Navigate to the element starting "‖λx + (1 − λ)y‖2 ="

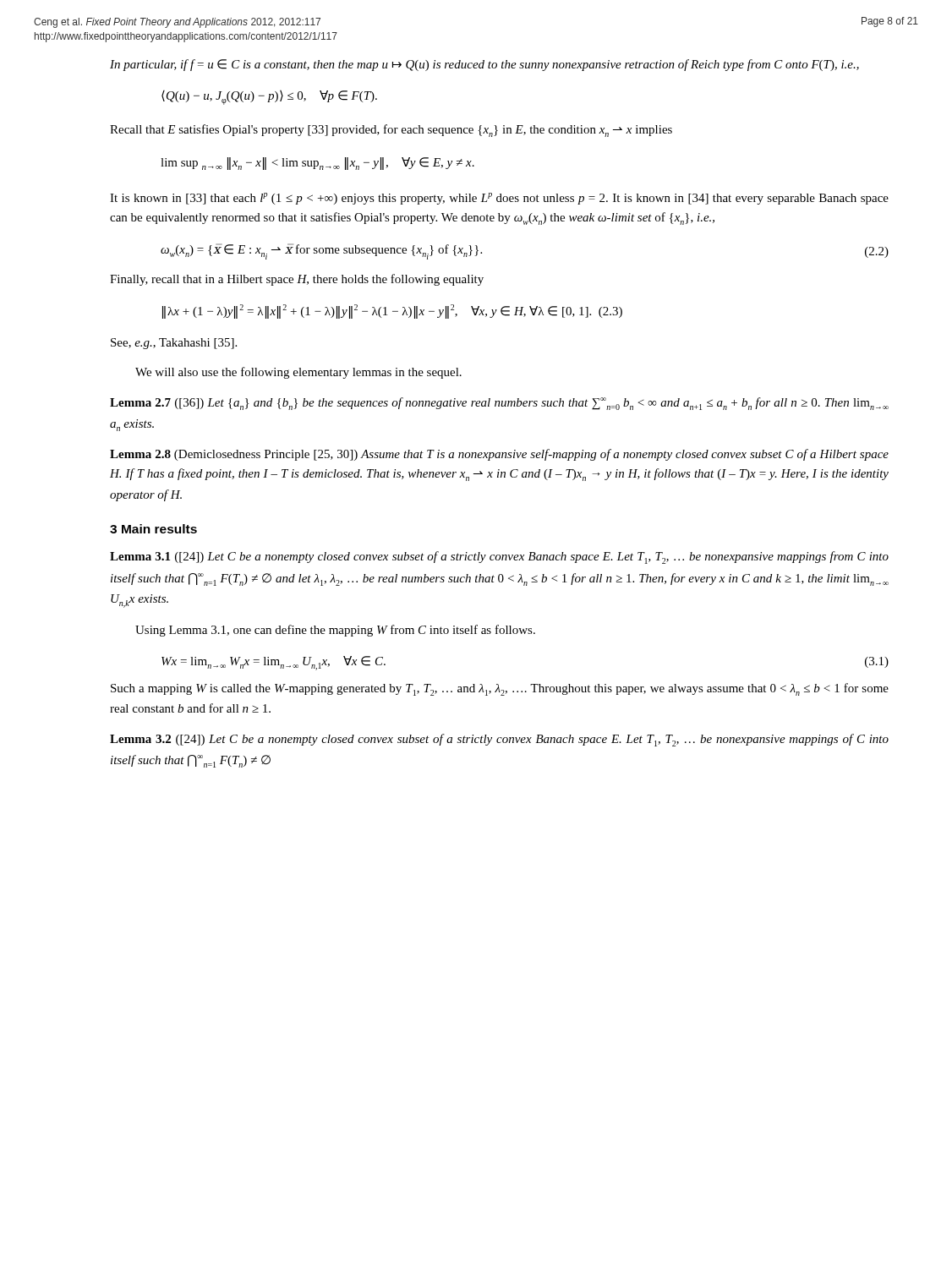499,311
